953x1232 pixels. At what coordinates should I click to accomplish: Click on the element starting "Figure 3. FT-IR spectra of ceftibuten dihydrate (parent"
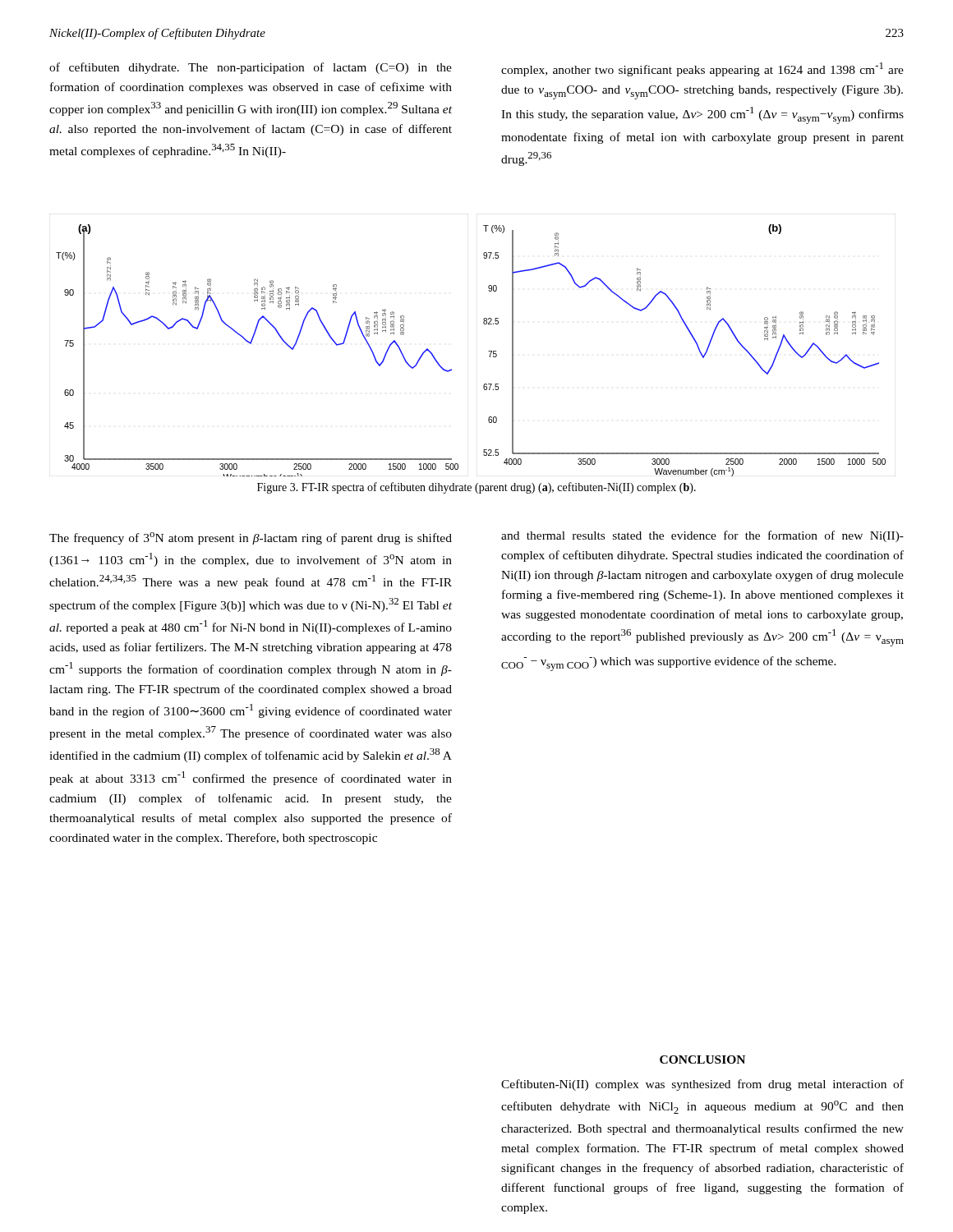point(476,488)
